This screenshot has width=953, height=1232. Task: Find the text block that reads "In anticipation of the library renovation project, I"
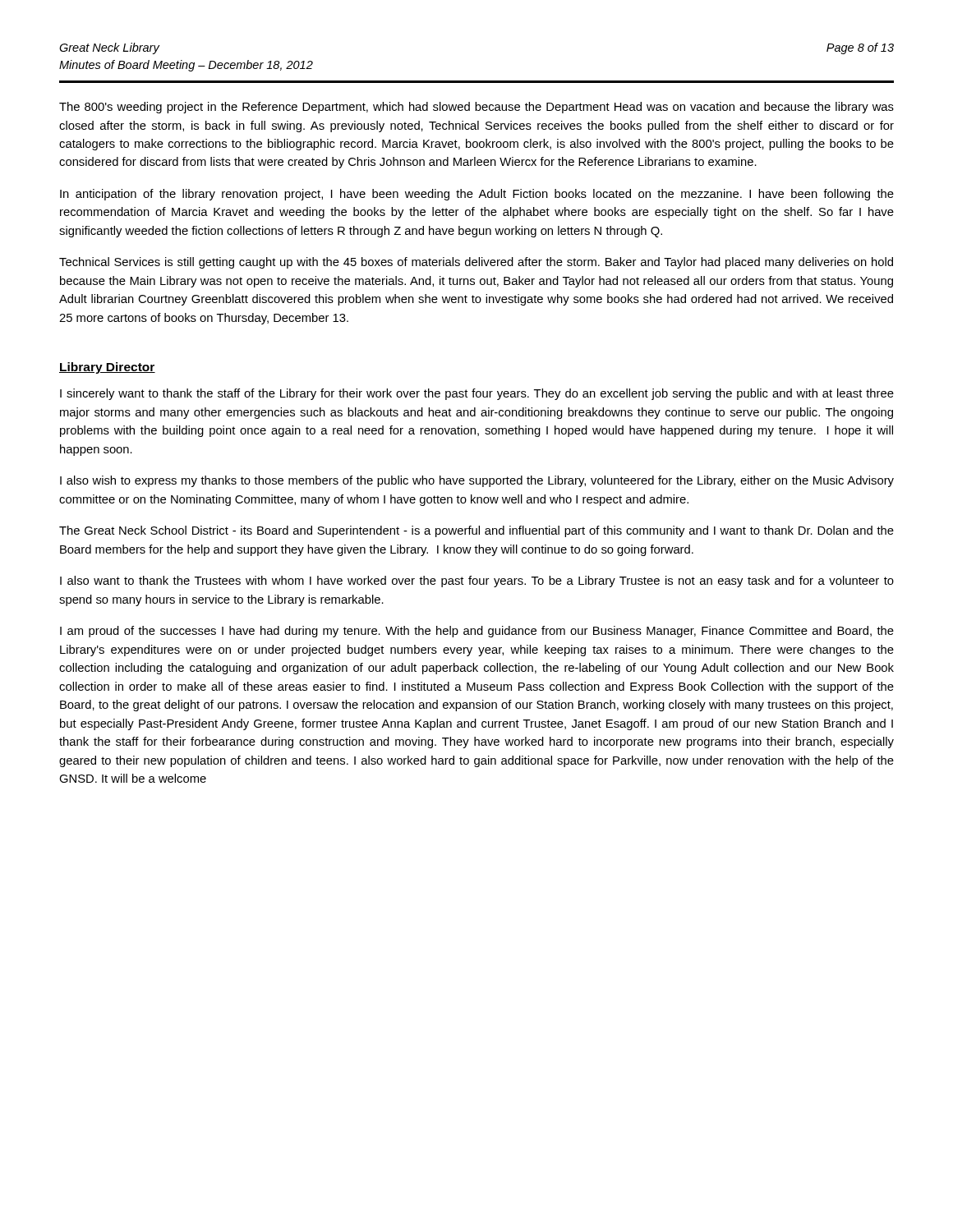point(476,212)
